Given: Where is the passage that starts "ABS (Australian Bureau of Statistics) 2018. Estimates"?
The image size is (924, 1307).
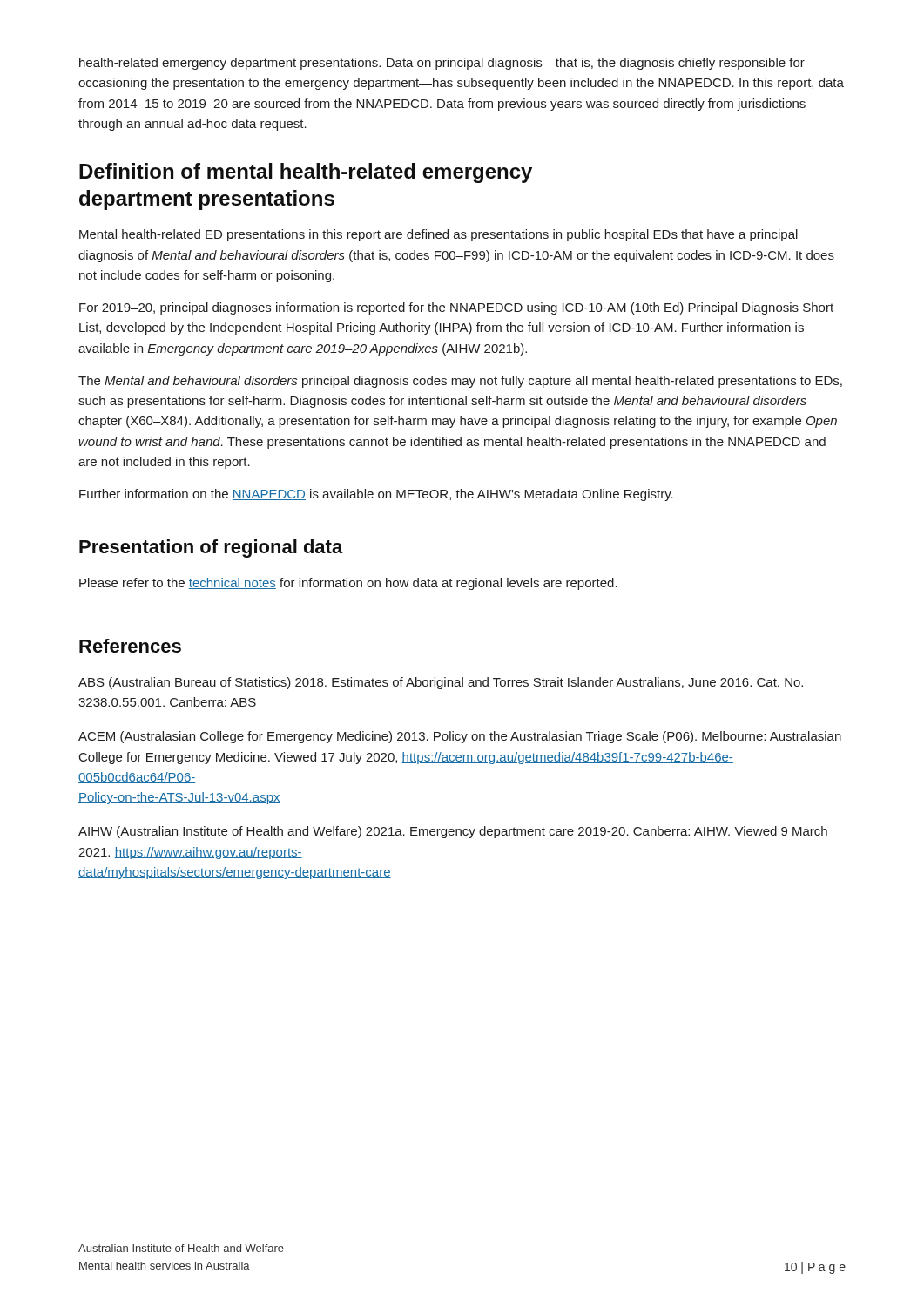Looking at the screenshot, I should tap(462, 692).
